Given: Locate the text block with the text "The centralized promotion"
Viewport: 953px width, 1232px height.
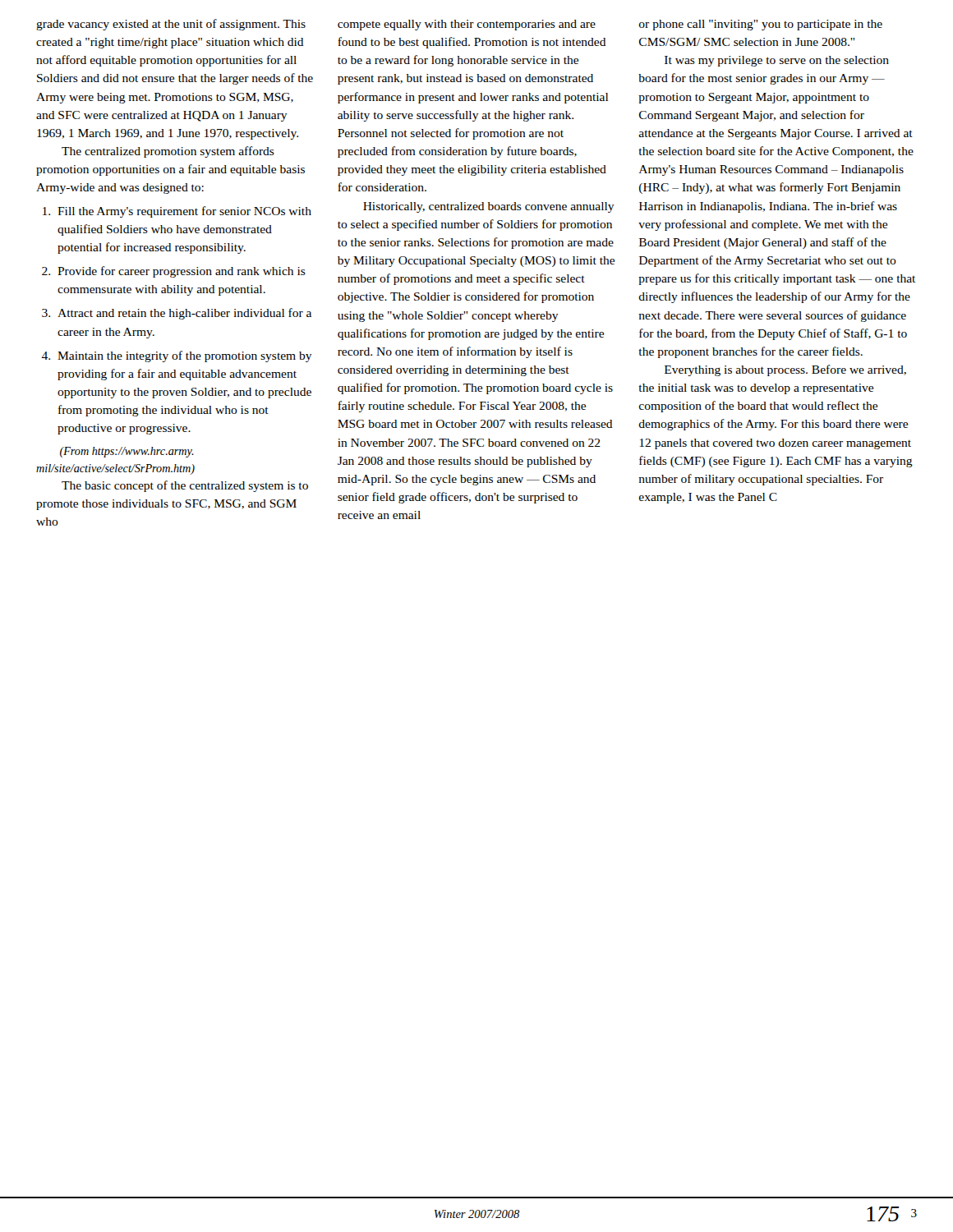Looking at the screenshot, I should (x=175, y=169).
